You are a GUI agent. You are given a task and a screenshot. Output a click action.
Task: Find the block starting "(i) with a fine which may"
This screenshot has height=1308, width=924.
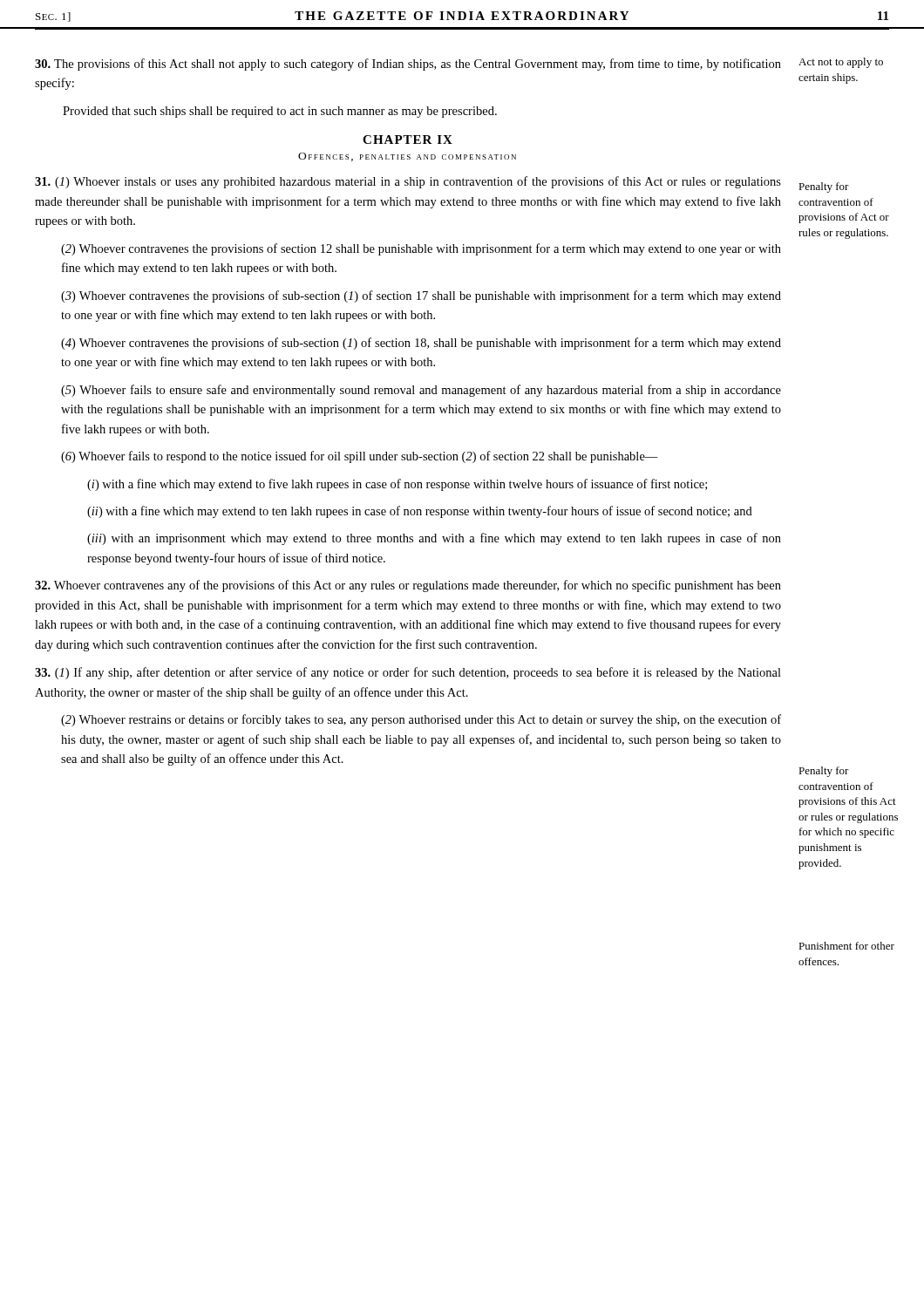[434, 484]
